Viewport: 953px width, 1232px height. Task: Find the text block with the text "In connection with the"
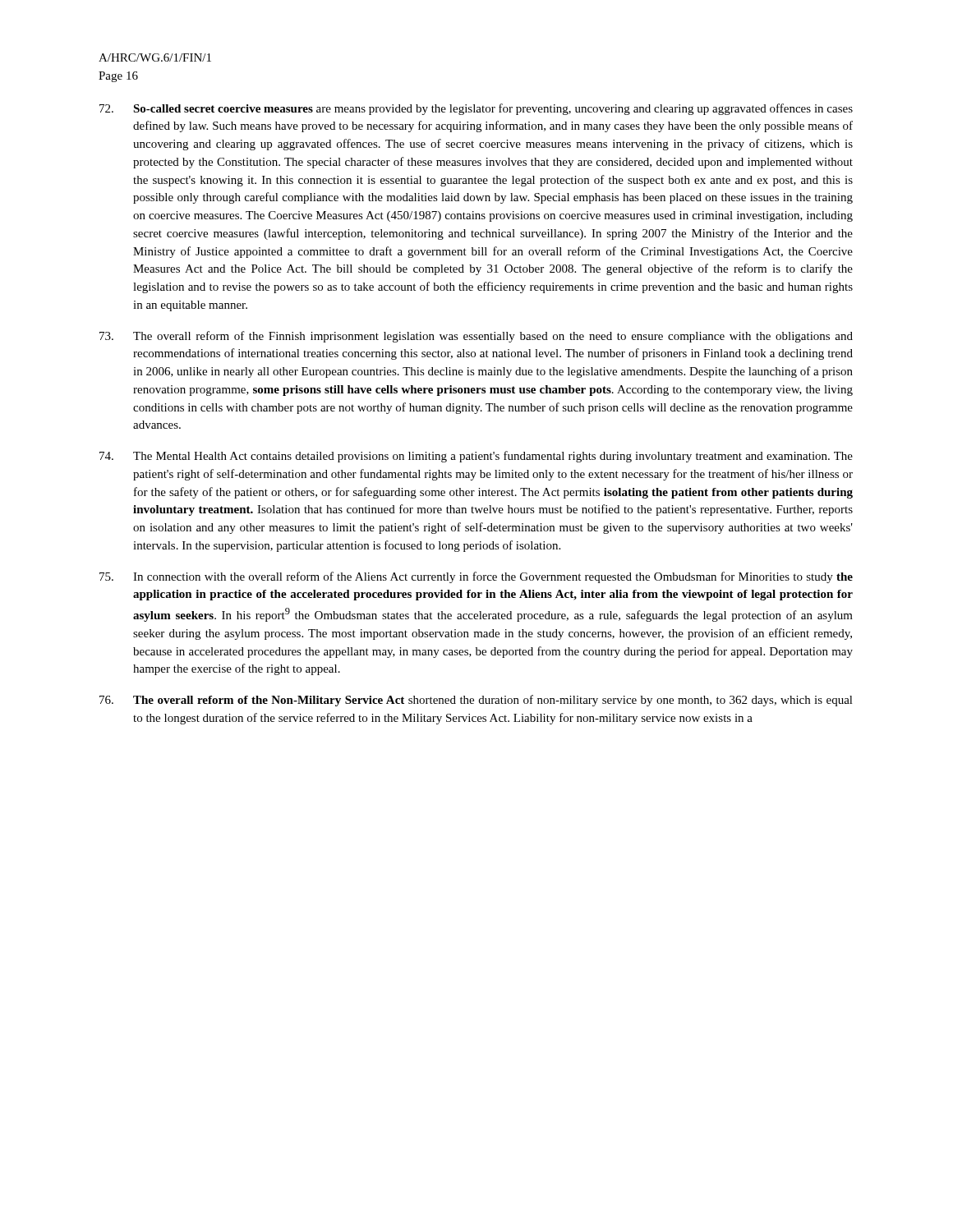(x=476, y=623)
